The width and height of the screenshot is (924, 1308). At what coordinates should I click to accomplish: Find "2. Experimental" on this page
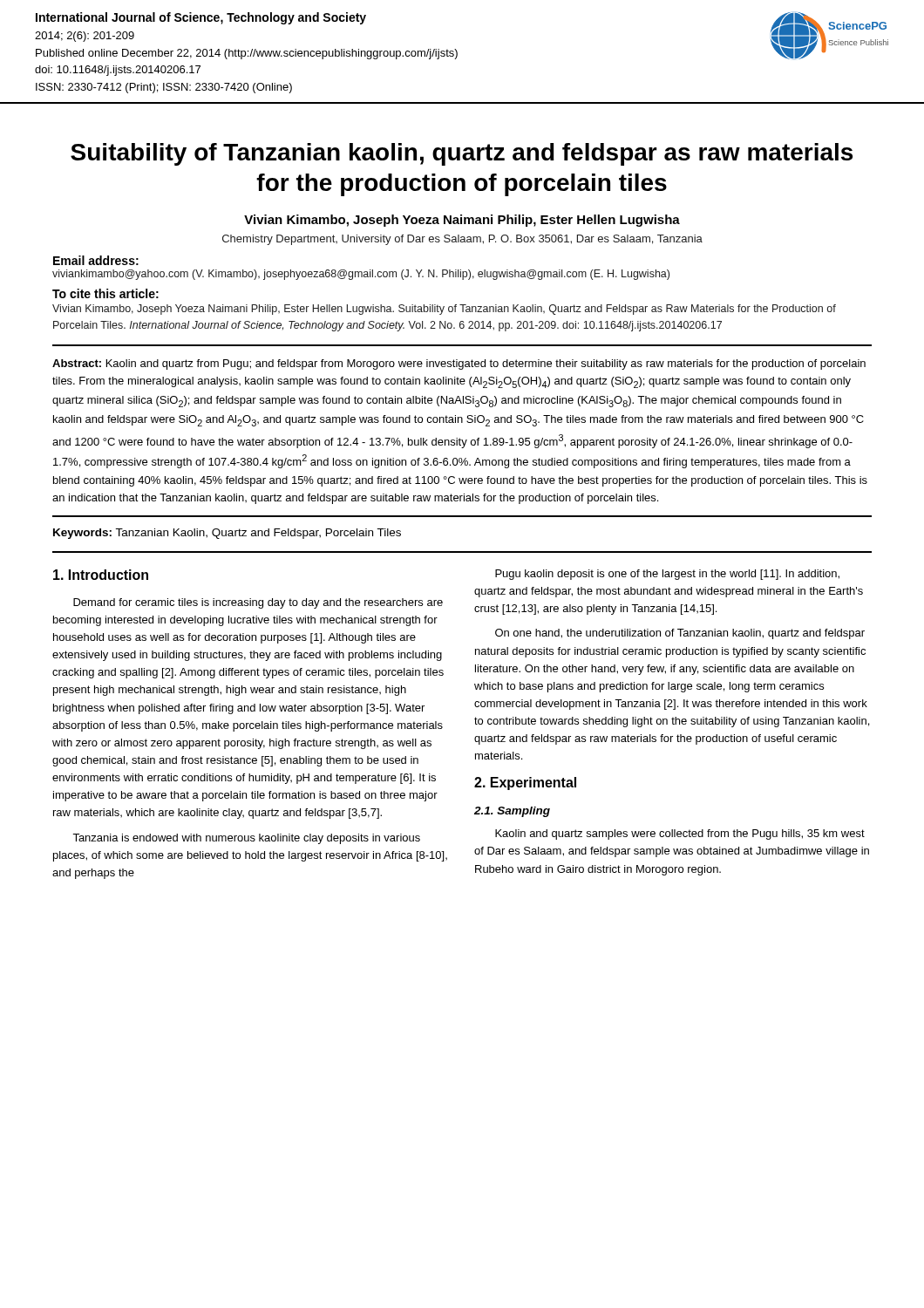(x=526, y=782)
